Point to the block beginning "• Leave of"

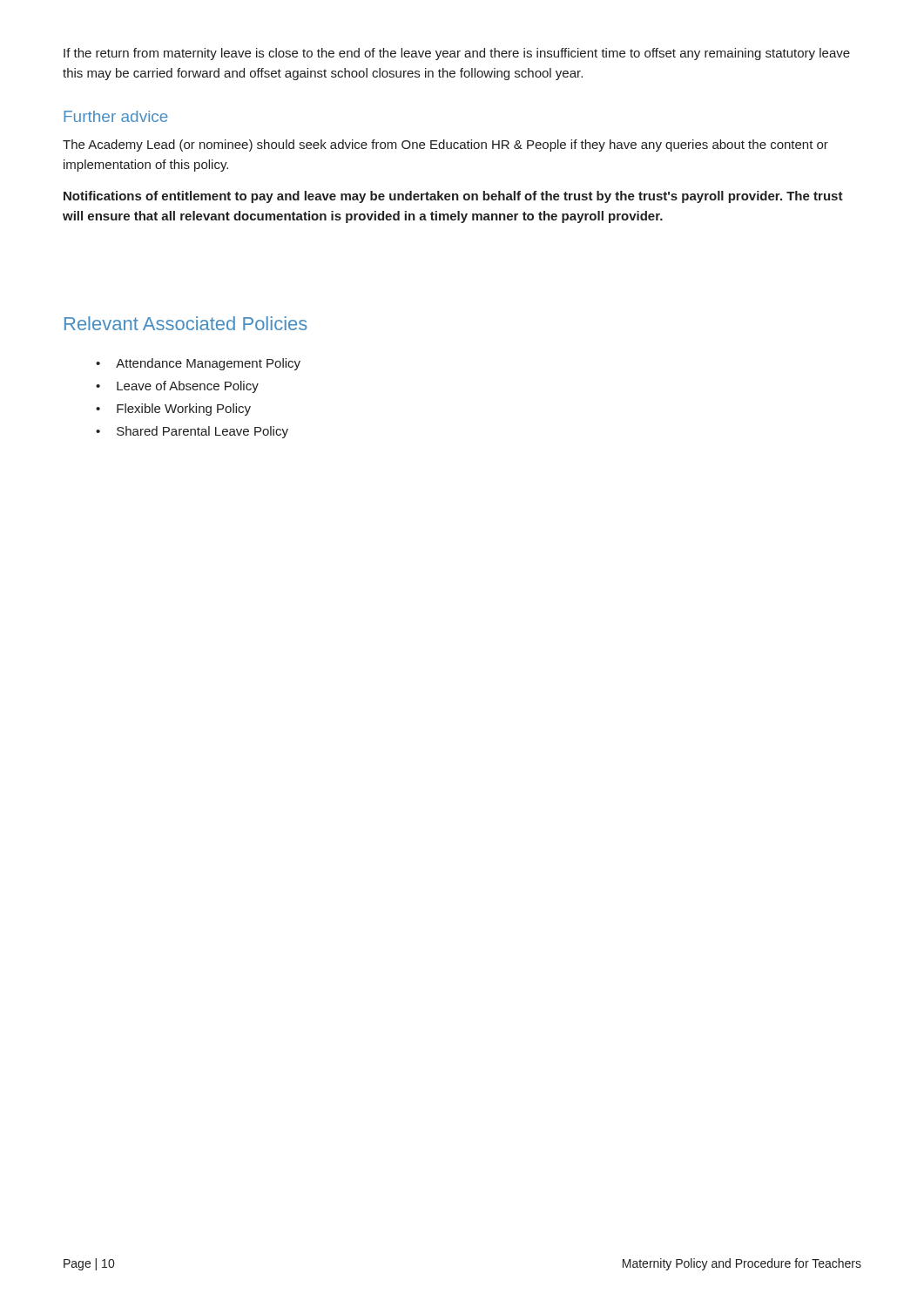177,386
